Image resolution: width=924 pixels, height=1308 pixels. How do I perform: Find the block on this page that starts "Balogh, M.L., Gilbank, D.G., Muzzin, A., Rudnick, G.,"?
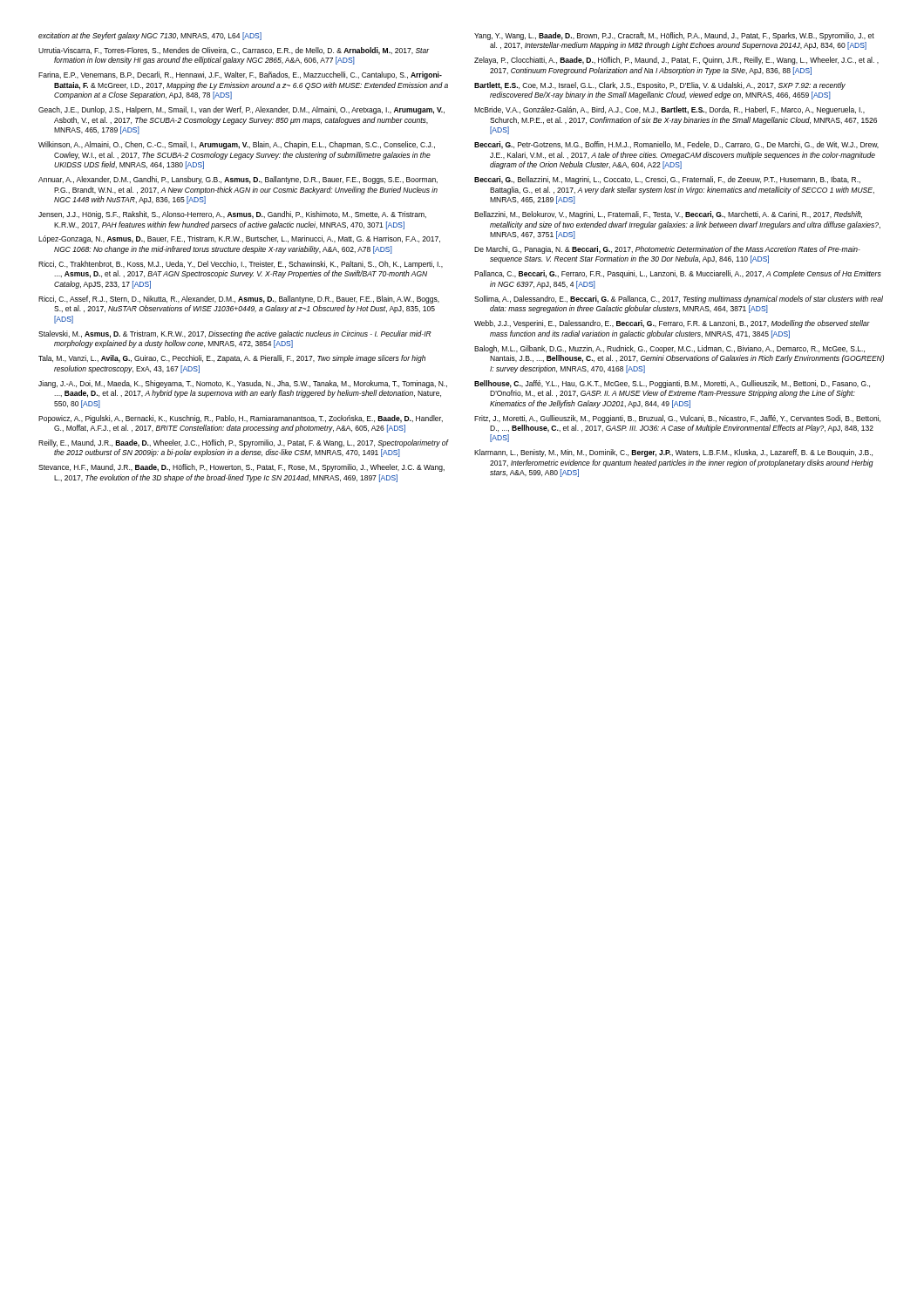680,359
